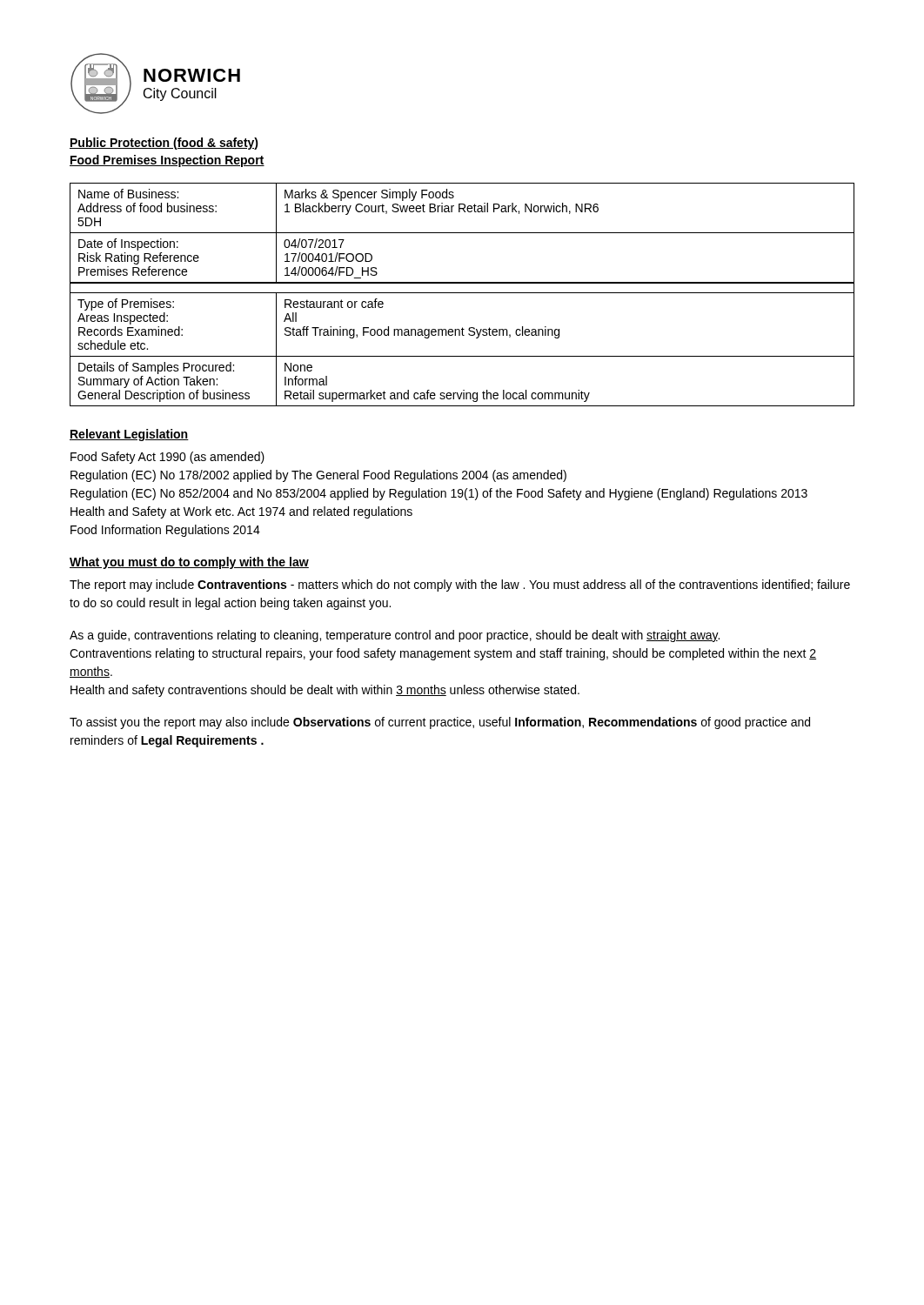Viewport: 924px width, 1305px height.
Task: Point to "Relevant Legislation"
Action: click(129, 434)
